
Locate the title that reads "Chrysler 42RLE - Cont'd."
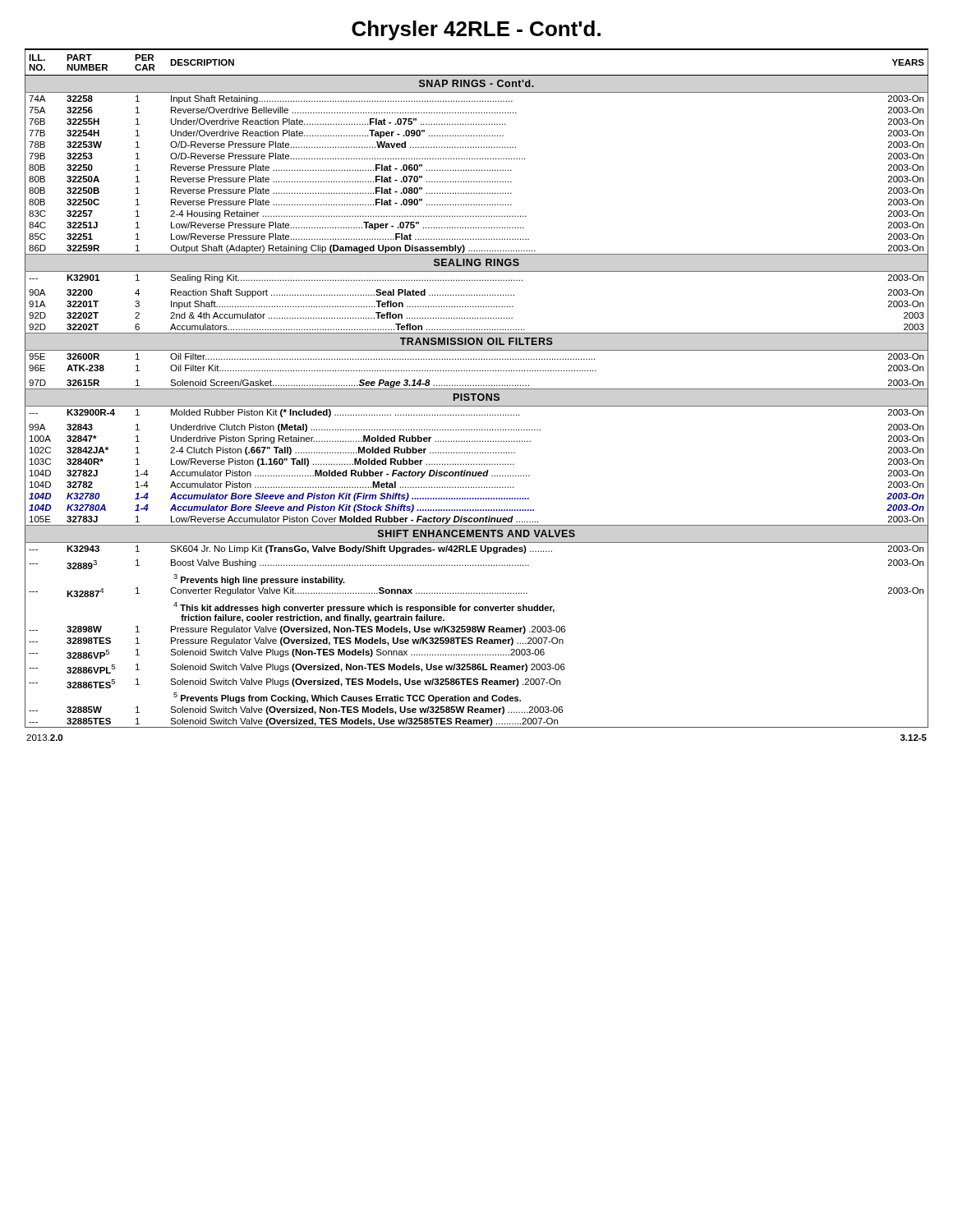(476, 29)
